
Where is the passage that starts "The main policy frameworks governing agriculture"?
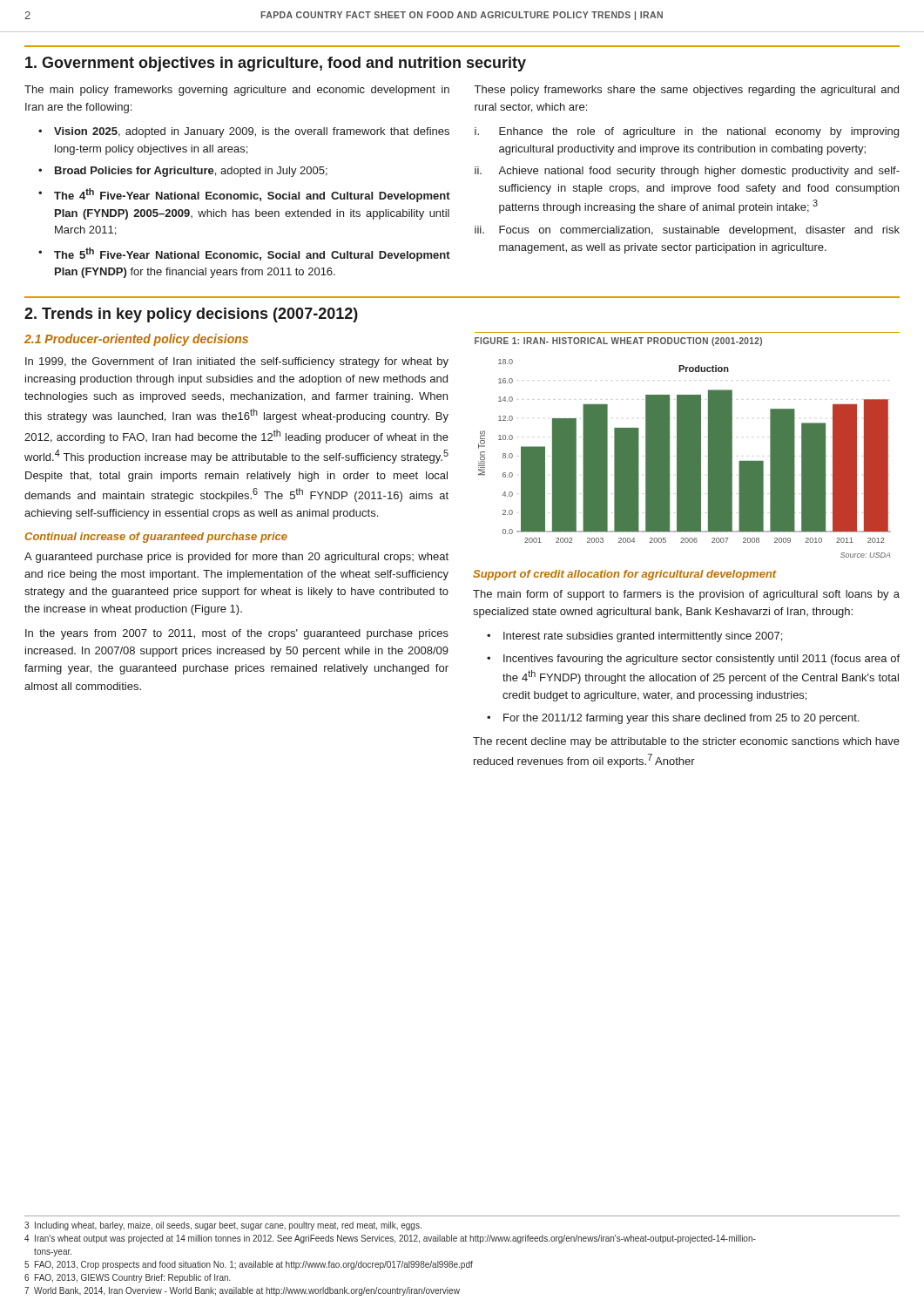pyautogui.click(x=237, y=99)
